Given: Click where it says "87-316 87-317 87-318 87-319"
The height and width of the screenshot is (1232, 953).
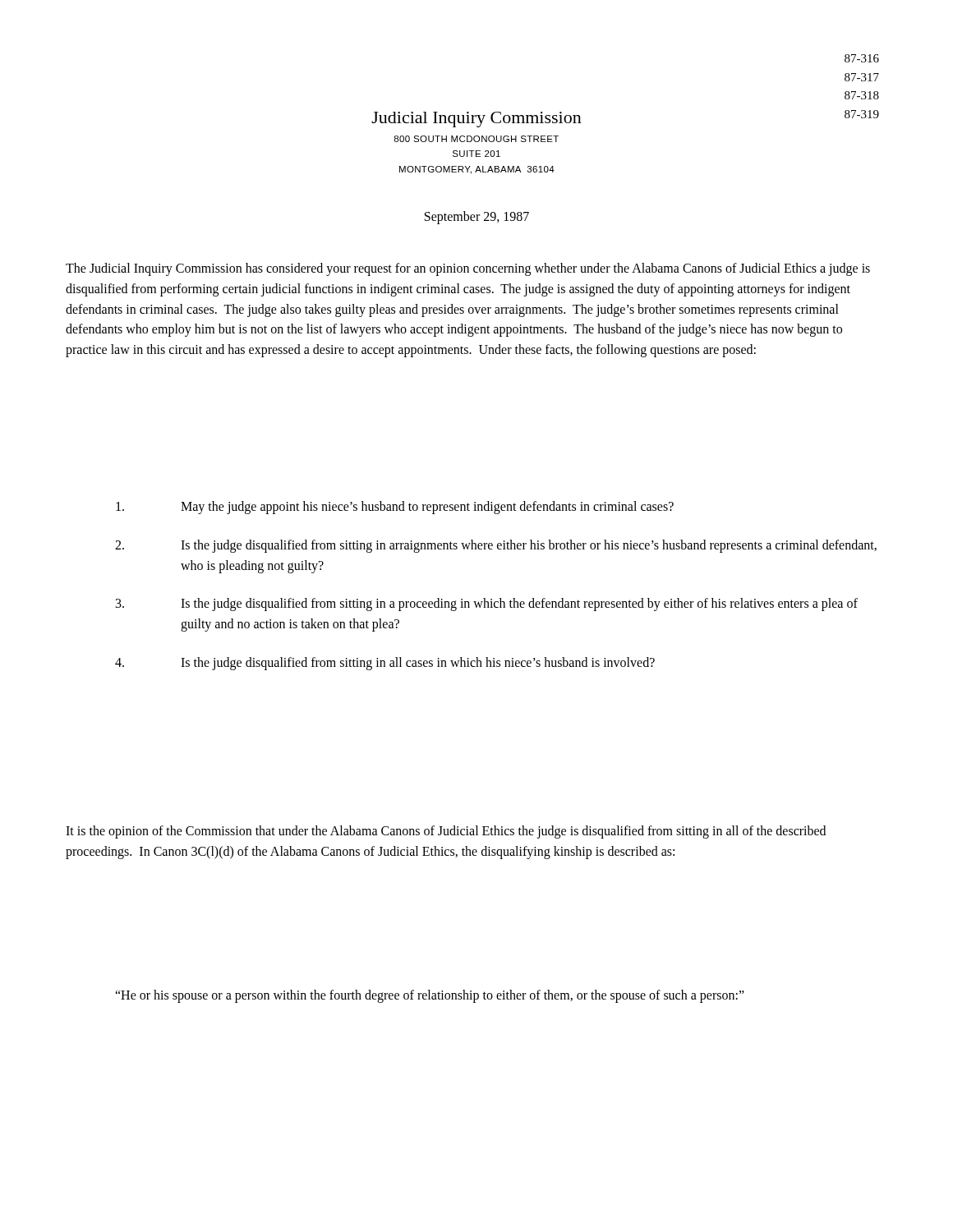Looking at the screenshot, I should (862, 86).
